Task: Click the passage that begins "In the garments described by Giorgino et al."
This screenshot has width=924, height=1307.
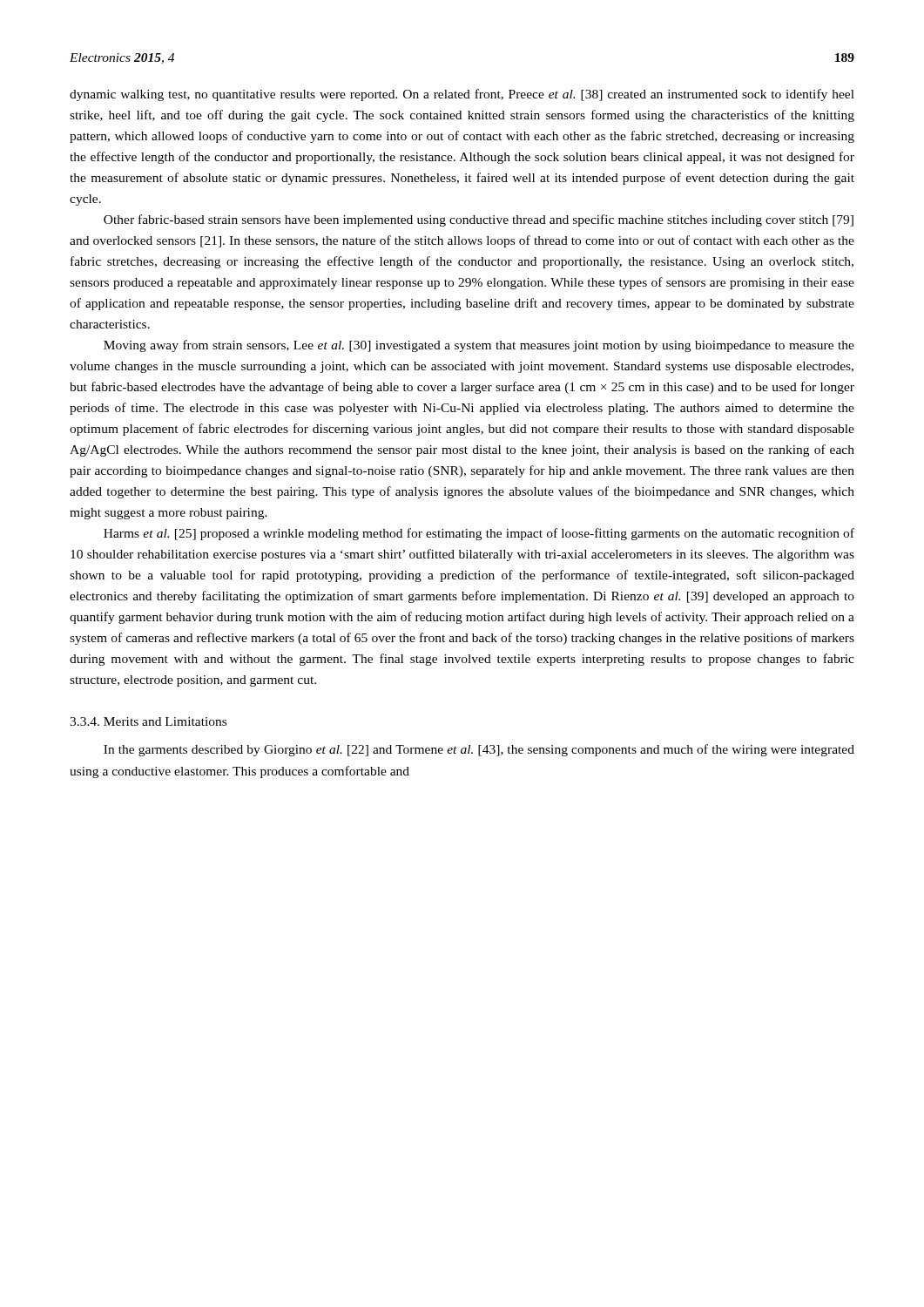Action: (462, 760)
